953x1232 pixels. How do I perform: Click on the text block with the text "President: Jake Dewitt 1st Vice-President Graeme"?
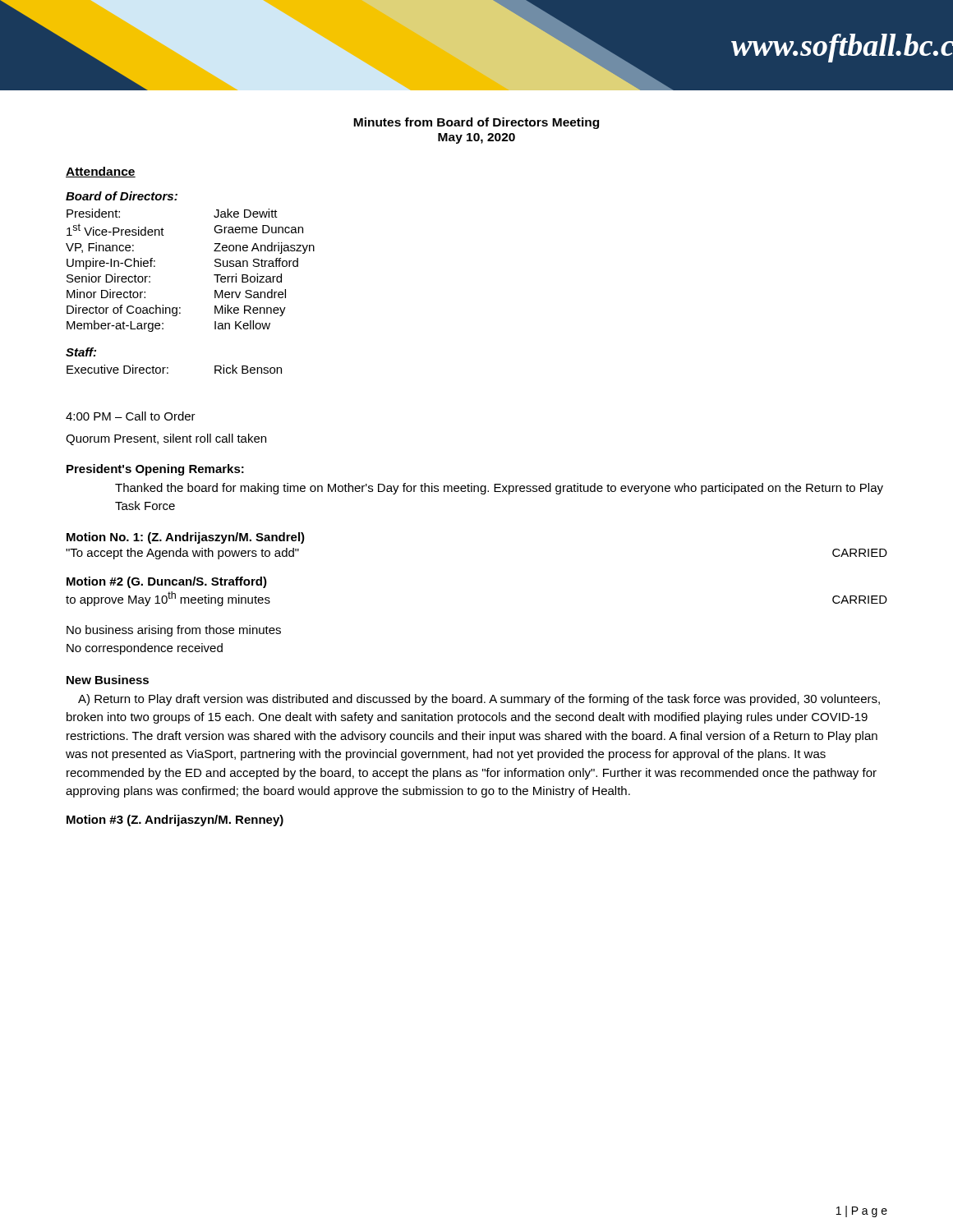(92, 213)
